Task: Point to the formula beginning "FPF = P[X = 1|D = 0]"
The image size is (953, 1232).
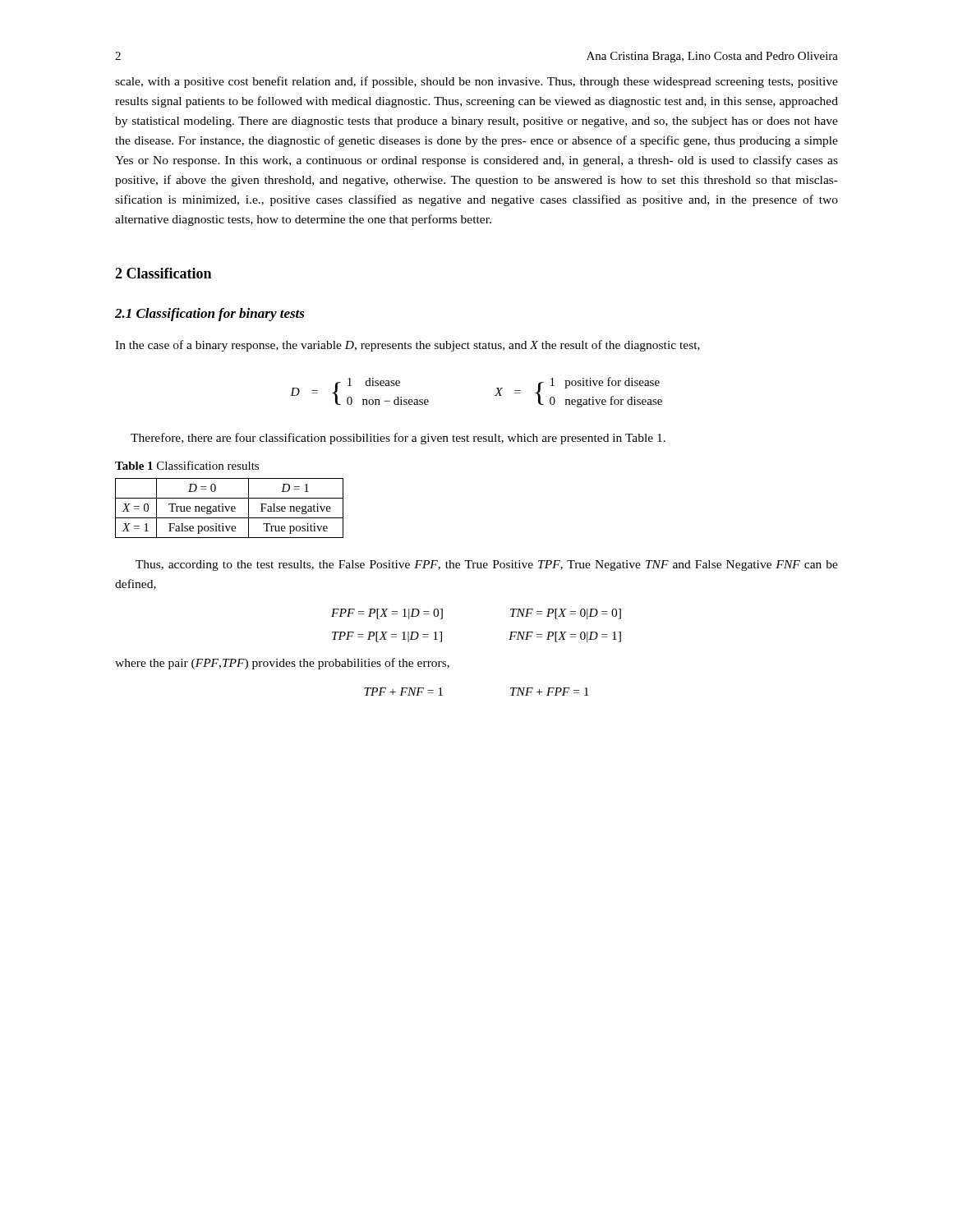Action: (x=382, y=614)
